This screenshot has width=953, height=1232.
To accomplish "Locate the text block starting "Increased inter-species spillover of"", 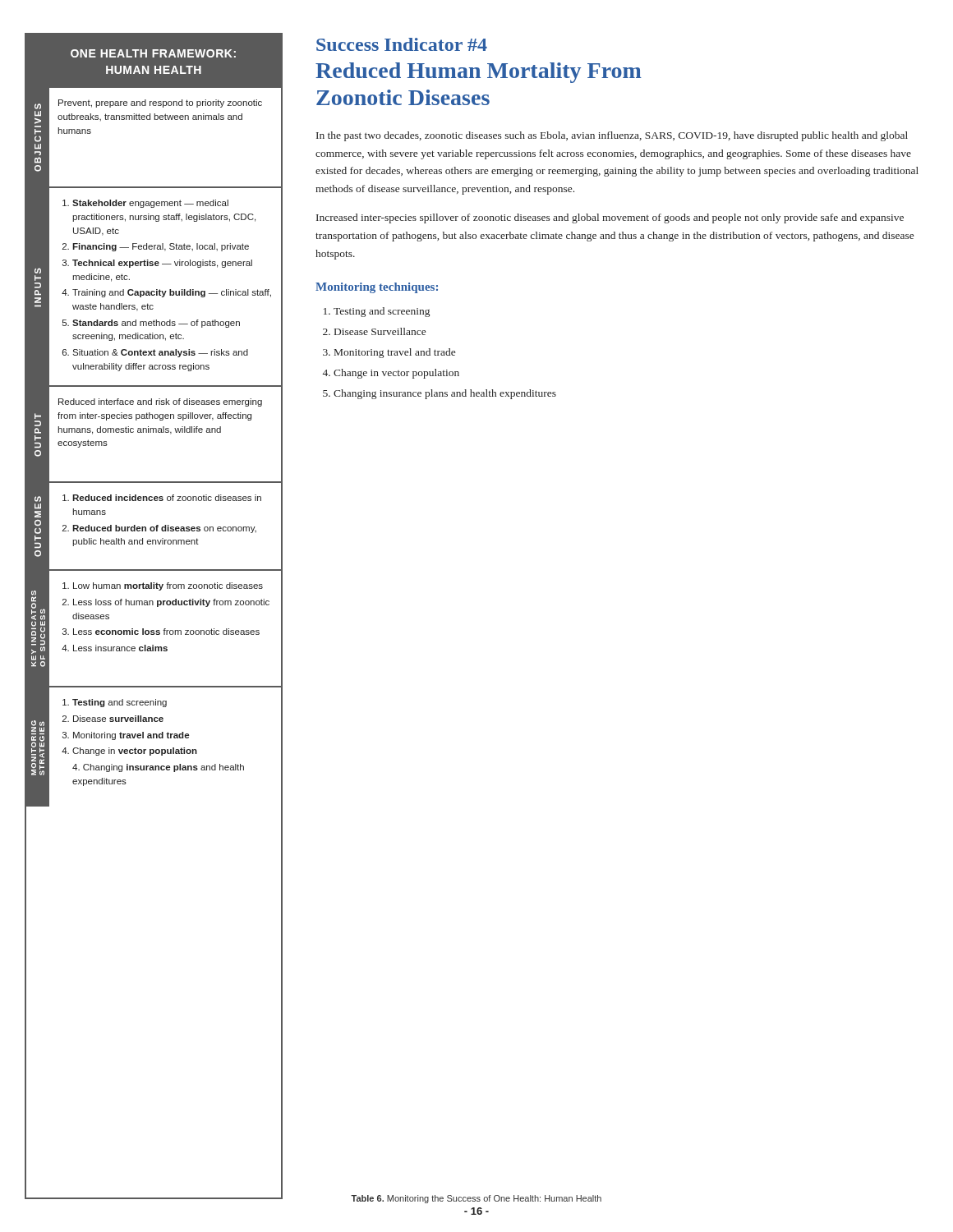I will coord(615,235).
